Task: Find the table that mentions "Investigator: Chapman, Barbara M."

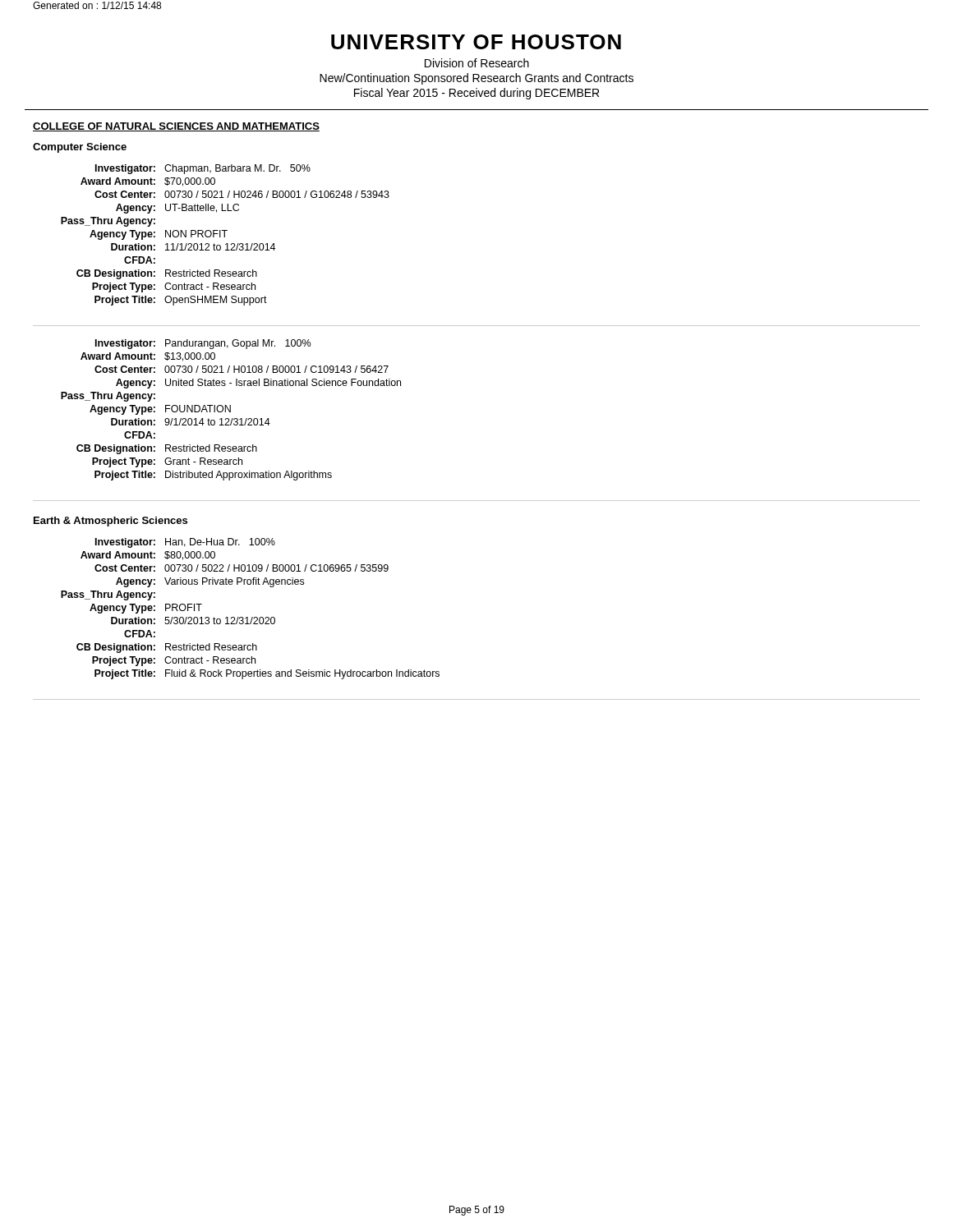Action: click(x=476, y=238)
